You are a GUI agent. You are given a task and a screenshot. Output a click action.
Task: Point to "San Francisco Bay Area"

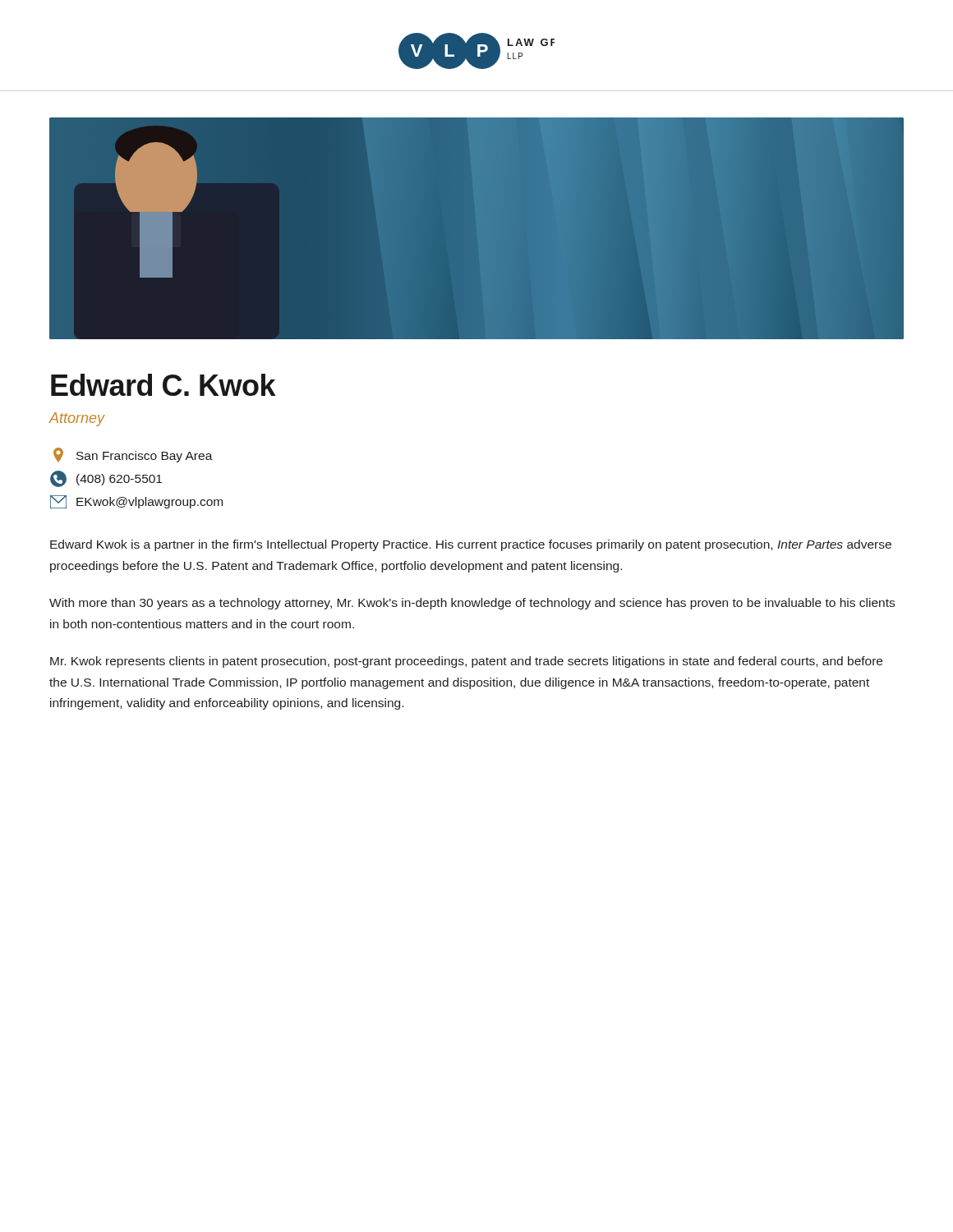coord(131,456)
